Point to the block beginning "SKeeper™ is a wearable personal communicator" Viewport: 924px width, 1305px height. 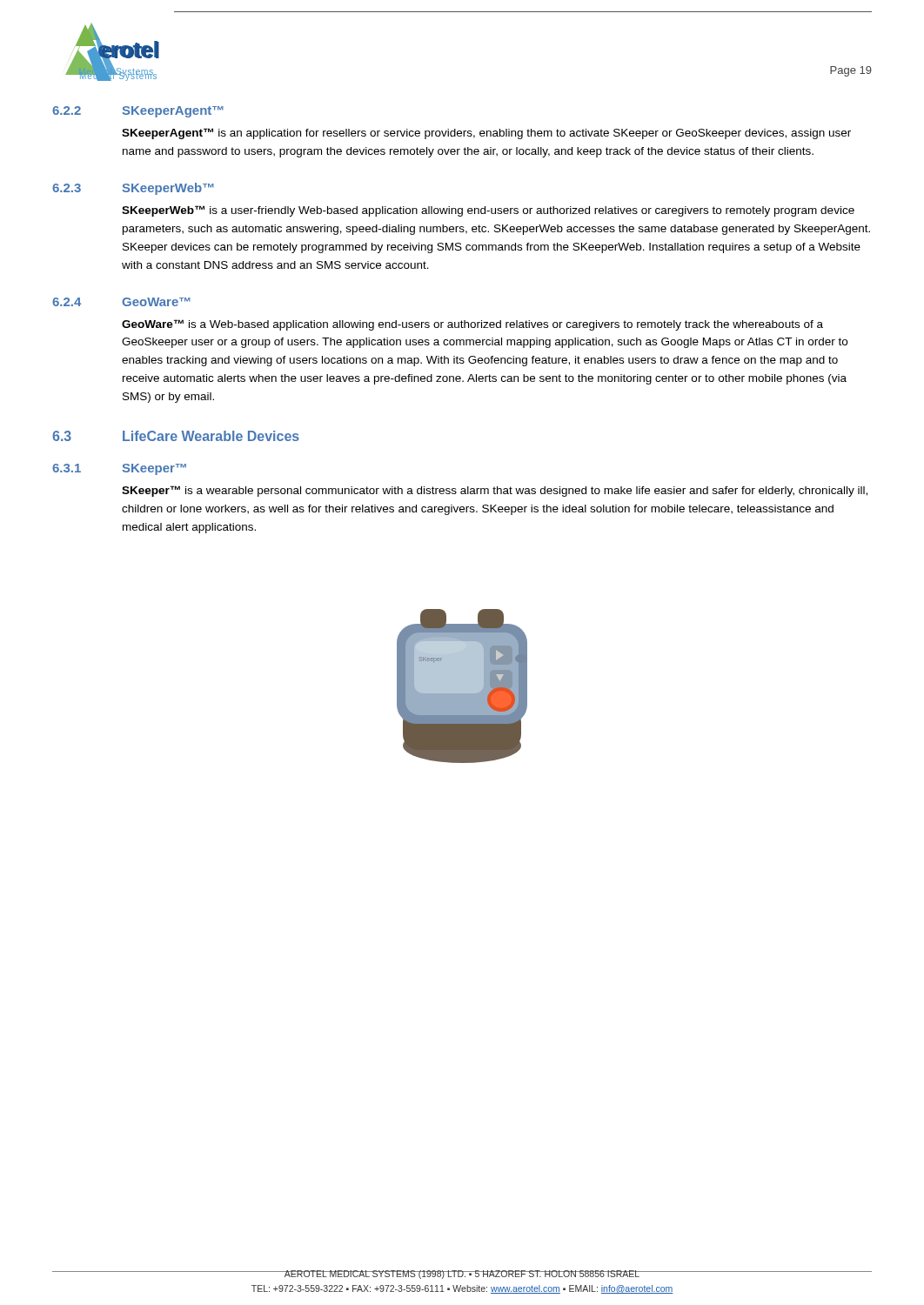[x=495, y=509]
